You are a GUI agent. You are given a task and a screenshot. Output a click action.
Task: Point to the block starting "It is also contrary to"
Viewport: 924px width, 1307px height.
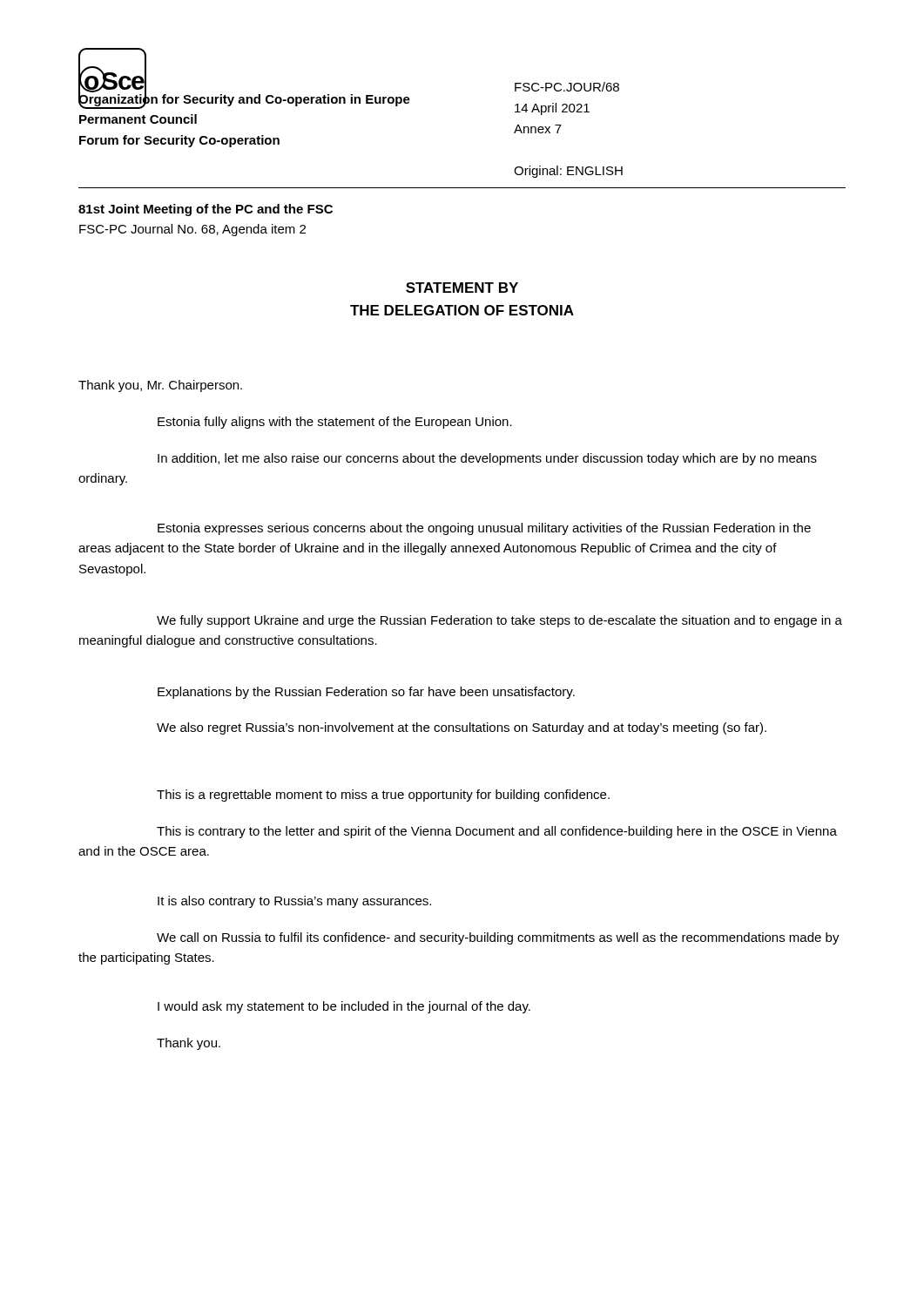point(295,901)
